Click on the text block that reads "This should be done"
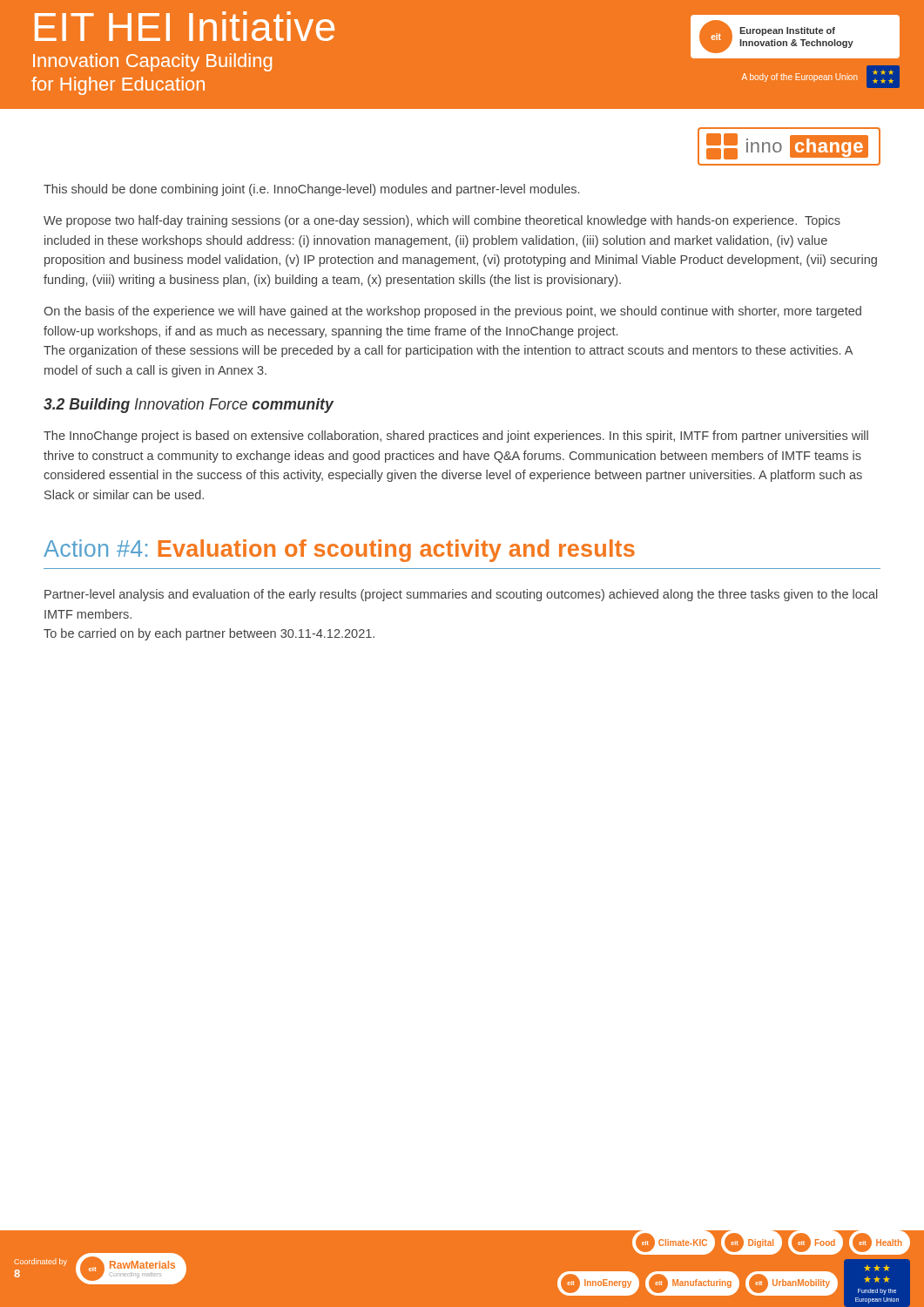Screen dimensions: 1307x924 312,189
